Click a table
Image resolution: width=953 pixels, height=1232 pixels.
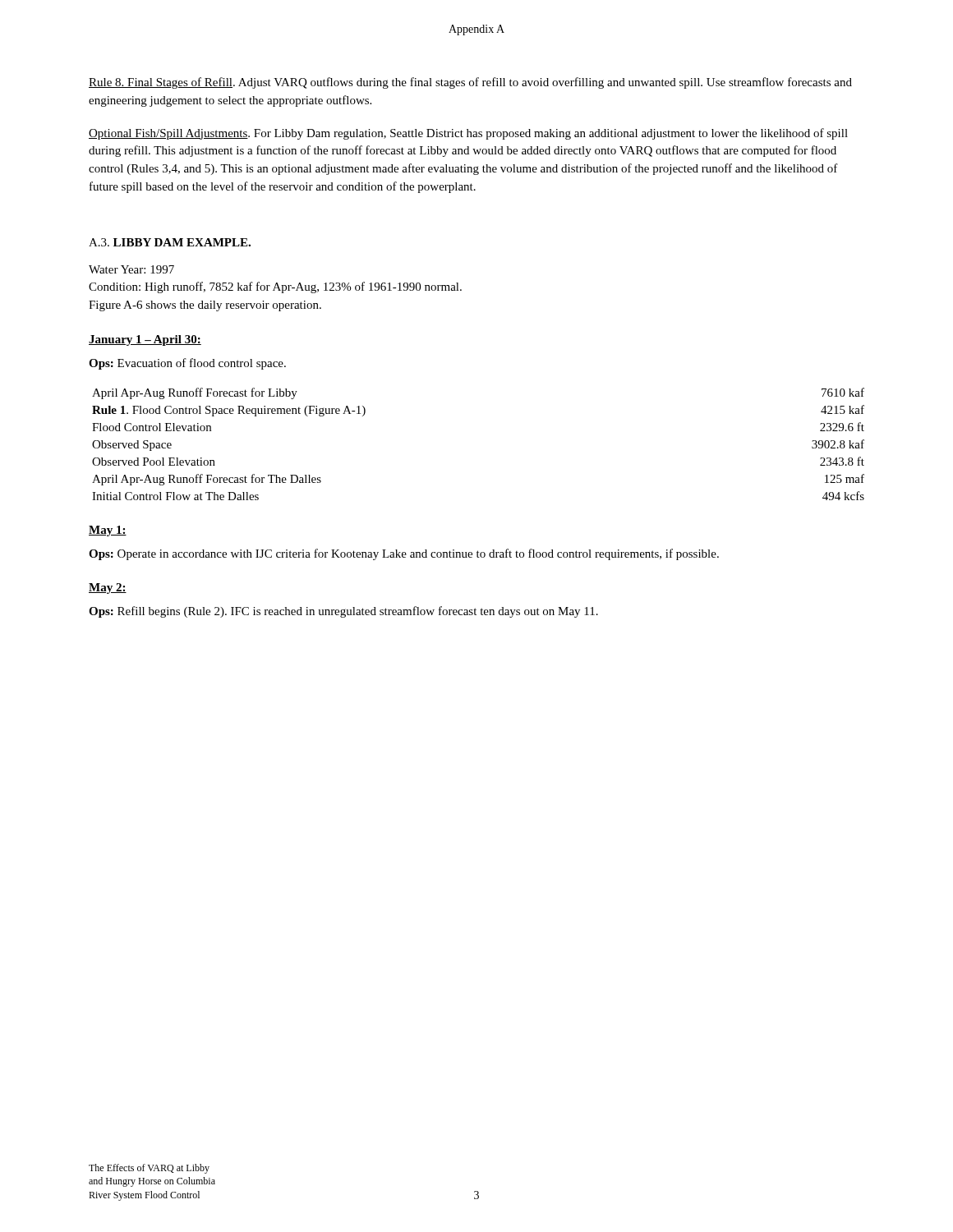click(x=476, y=444)
